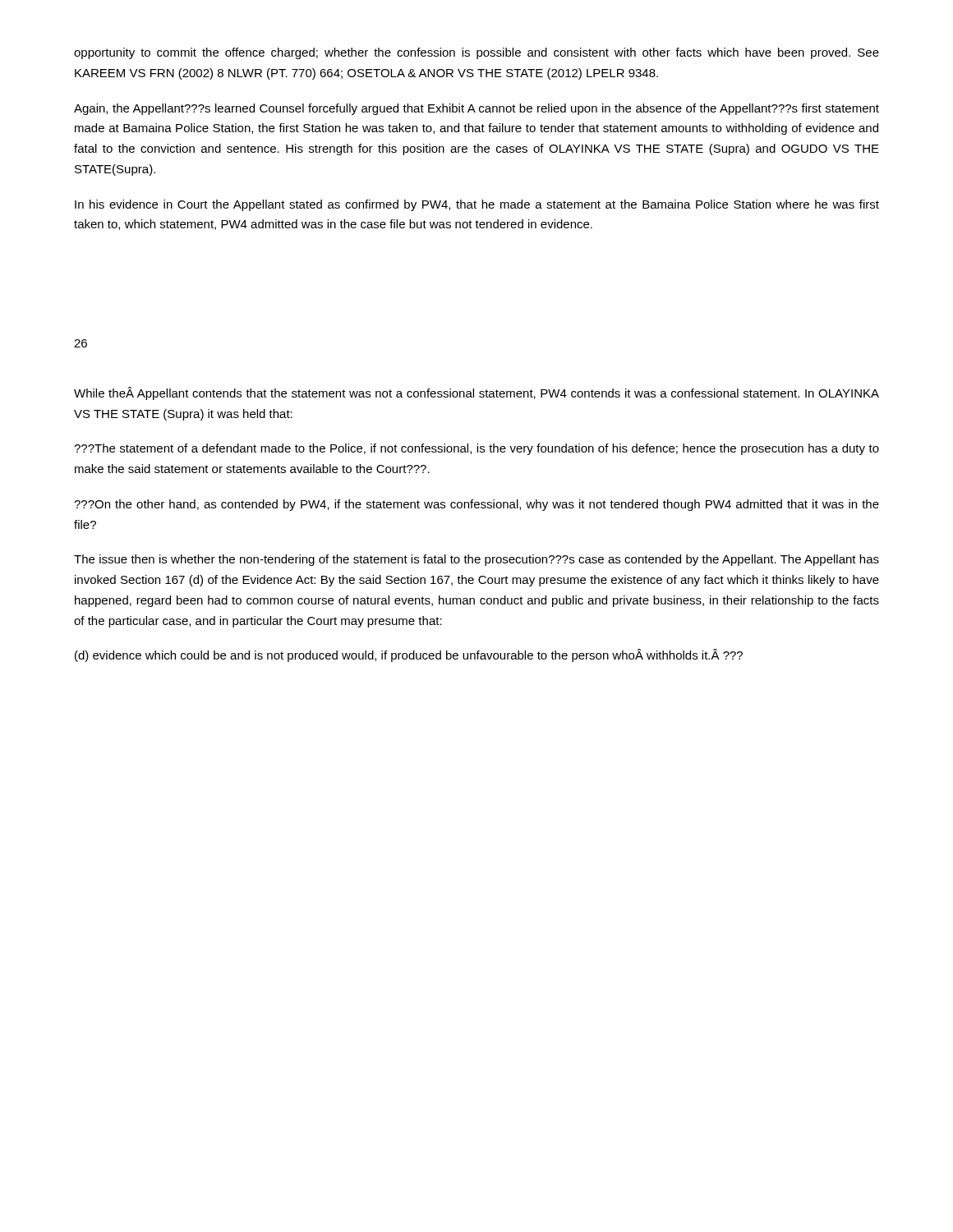Screen dimensions: 1232x953
Task: Find the text block with the text "While theÂ Appellant contends"
Action: tap(476, 403)
